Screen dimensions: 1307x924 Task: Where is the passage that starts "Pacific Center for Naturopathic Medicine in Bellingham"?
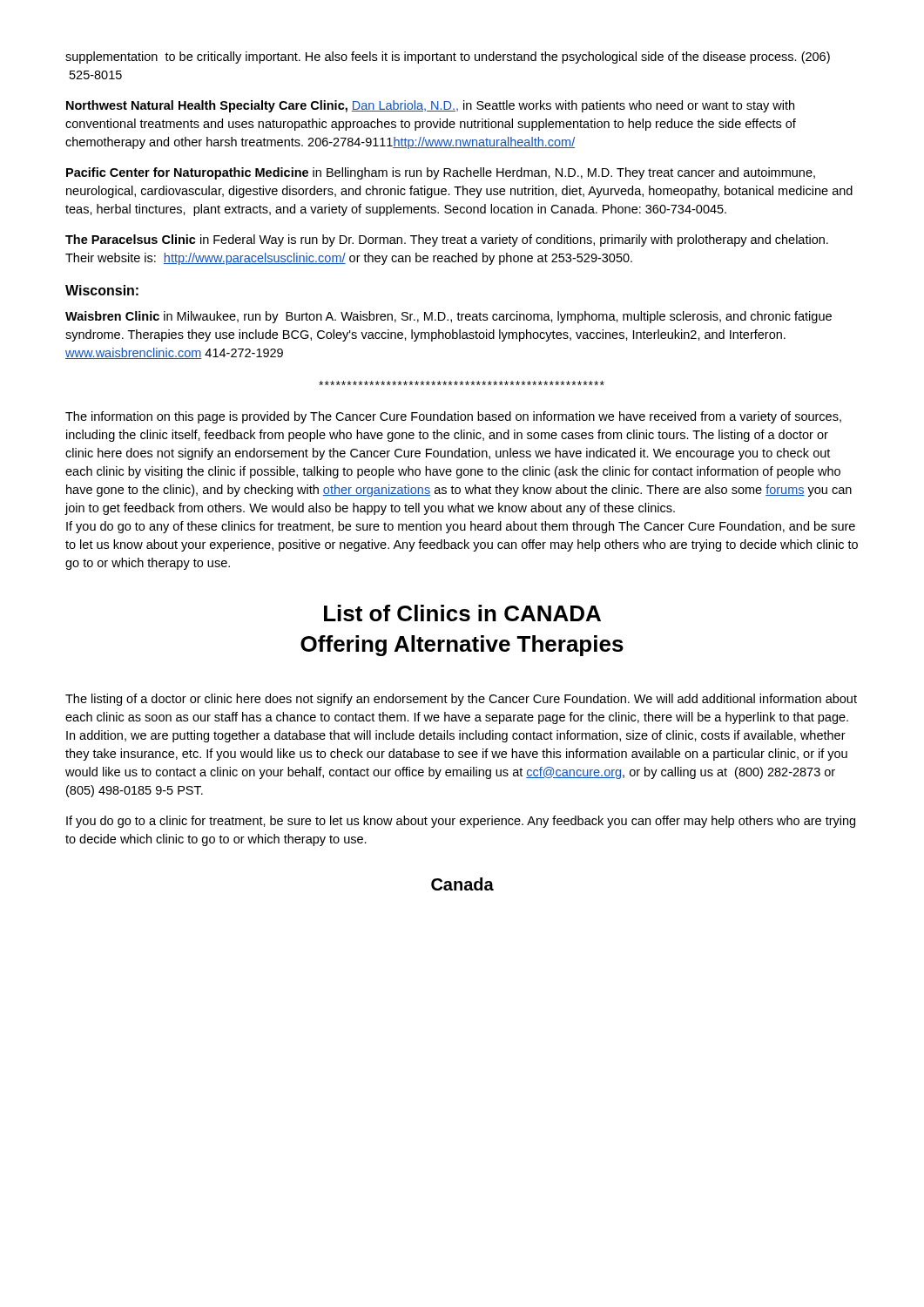[x=459, y=191]
